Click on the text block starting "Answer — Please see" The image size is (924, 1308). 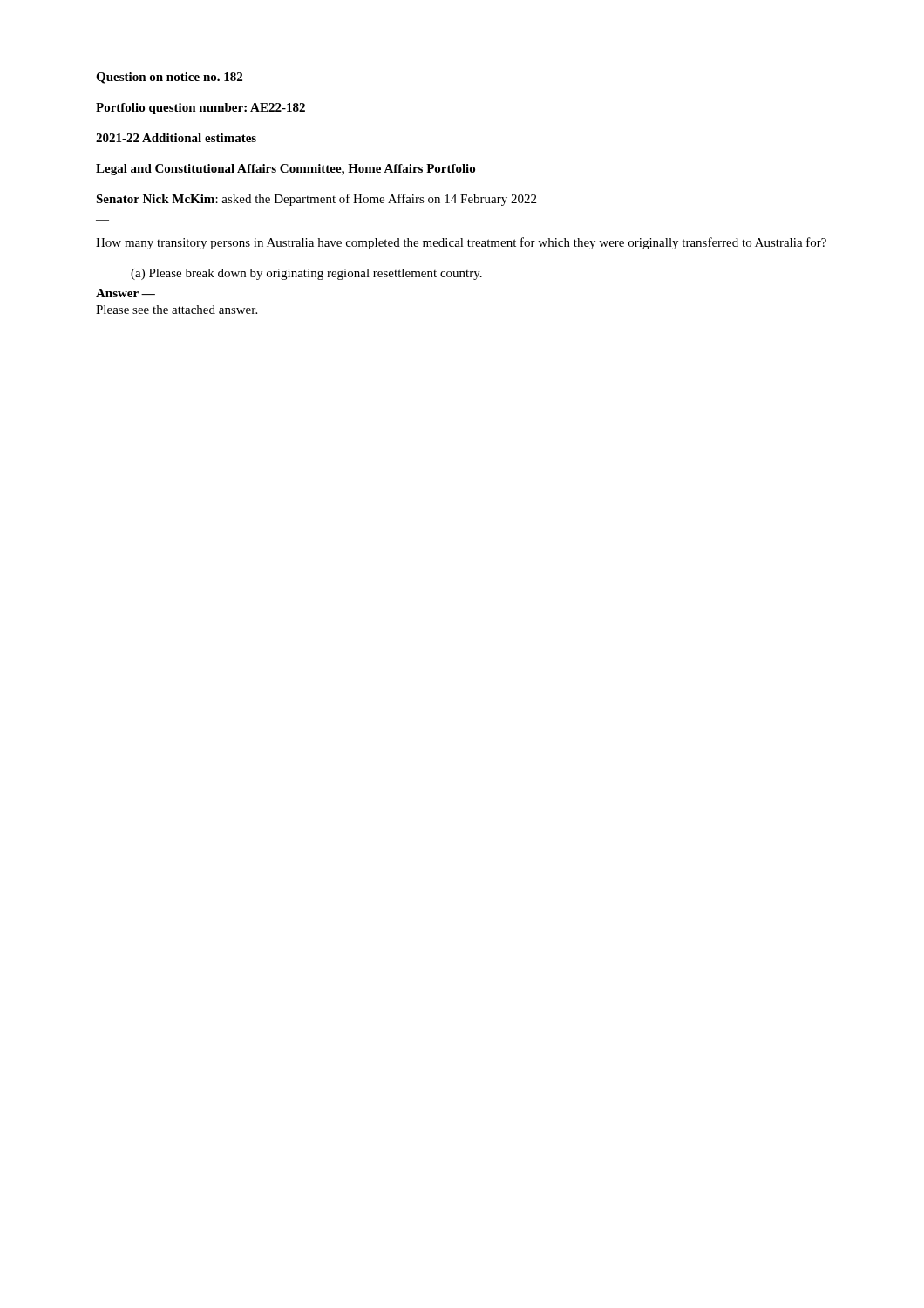point(126,293)
